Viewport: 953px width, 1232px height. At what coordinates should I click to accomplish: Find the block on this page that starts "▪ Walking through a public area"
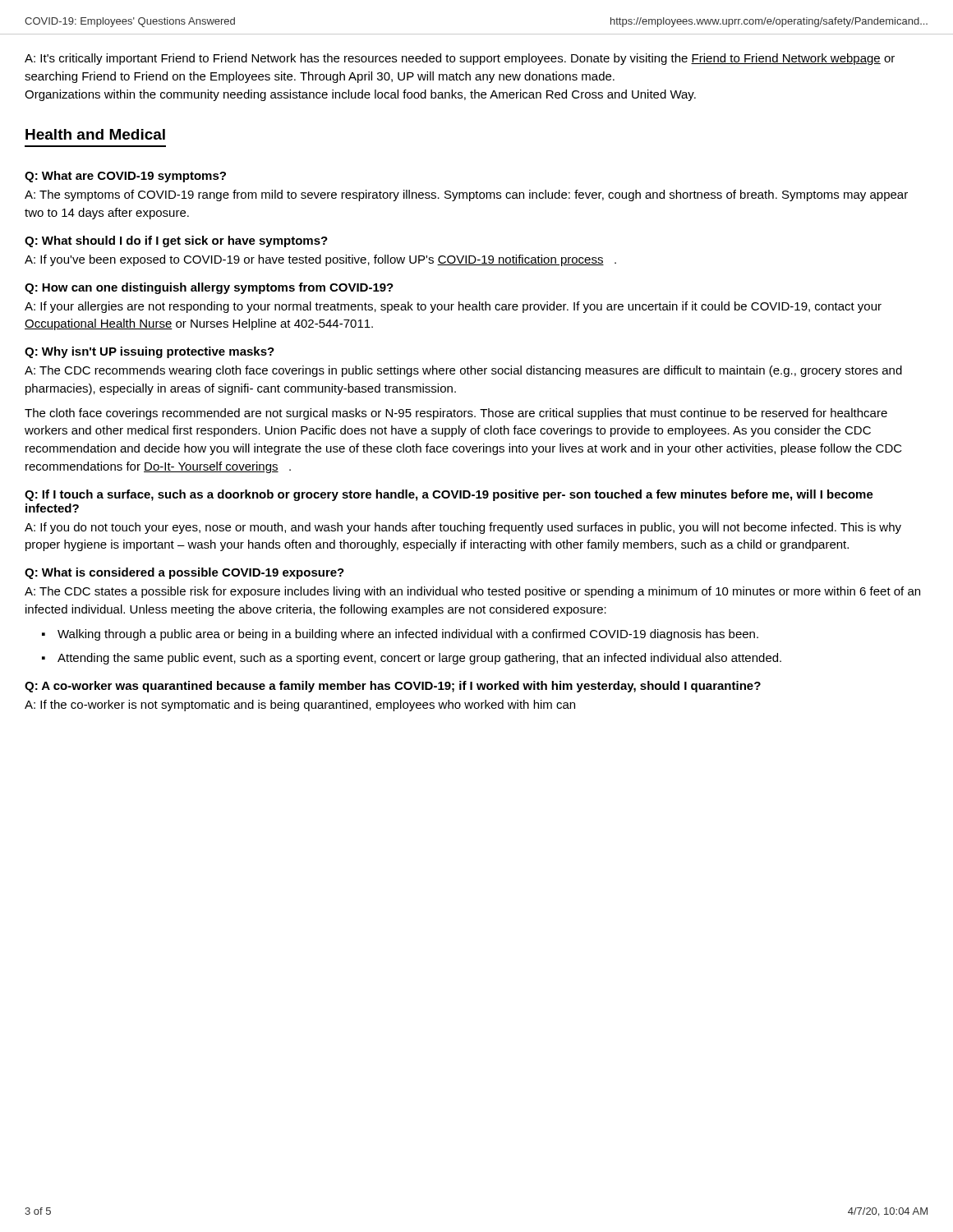(x=400, y=634)
